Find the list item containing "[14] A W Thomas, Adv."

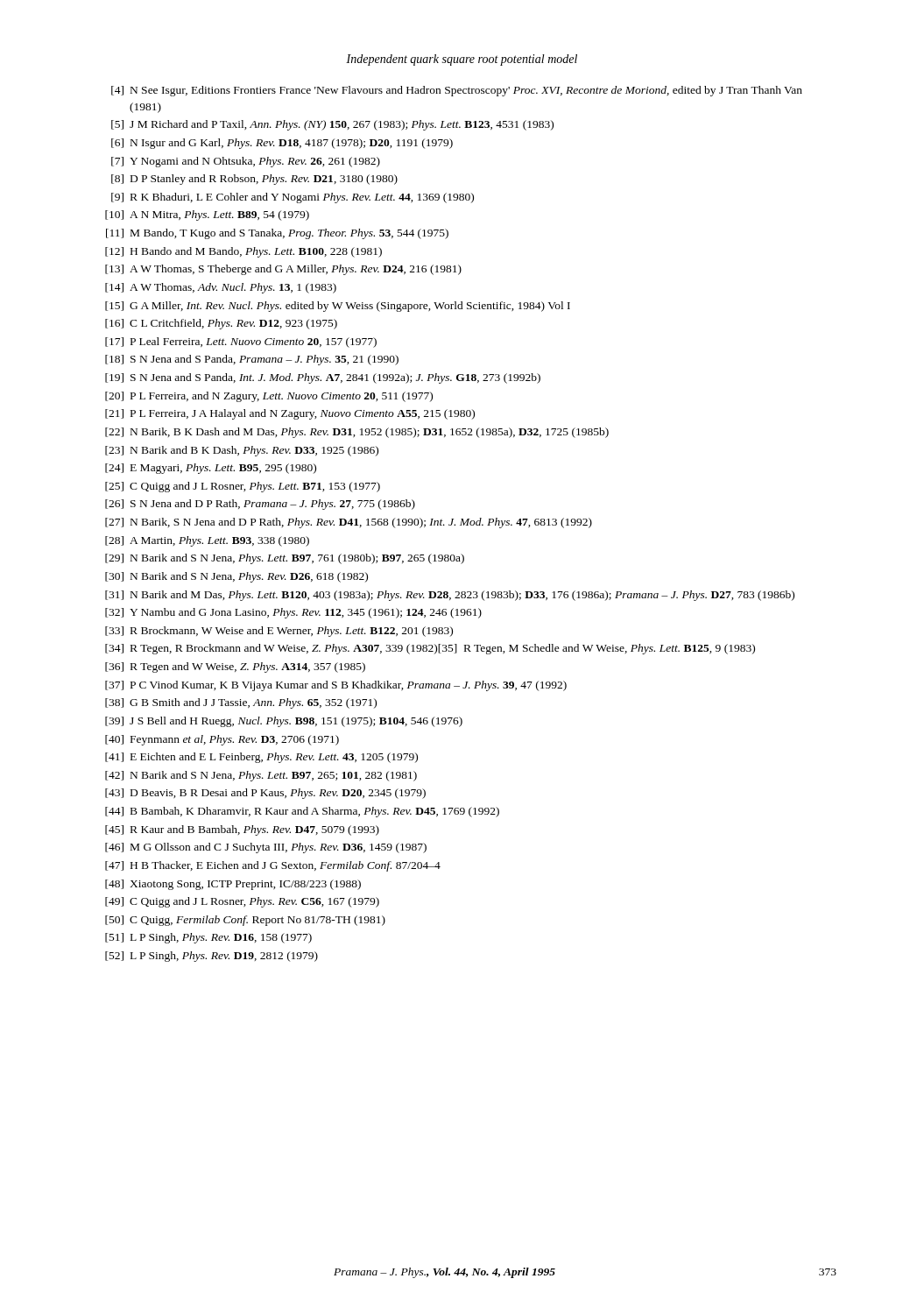(221, 288)
